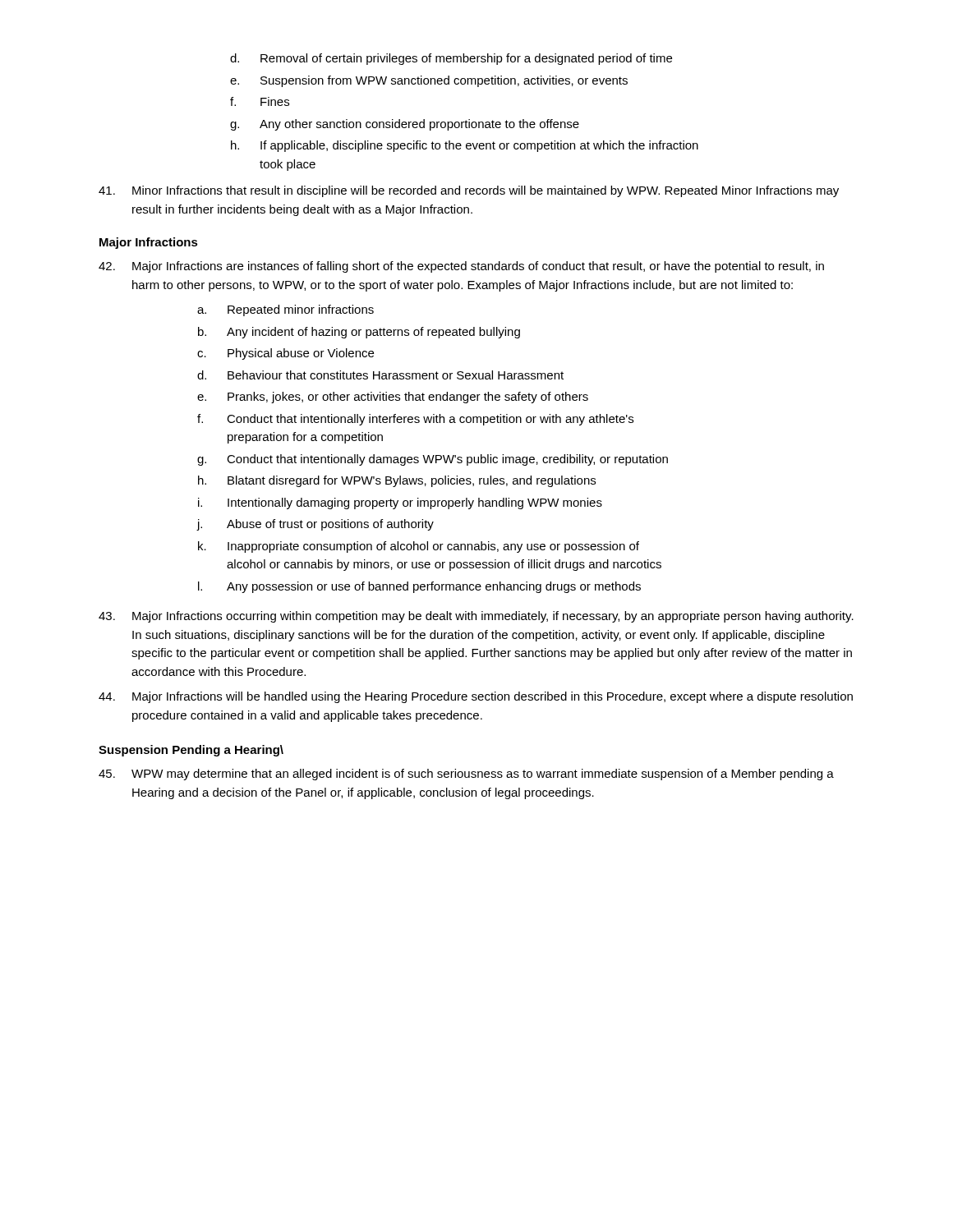Image resolution: width=953 pixels, height=1232 pixels.
Task: Point to the text starting "Major Infractions occurring within competition may"
Action: click(x=476, y=644)
